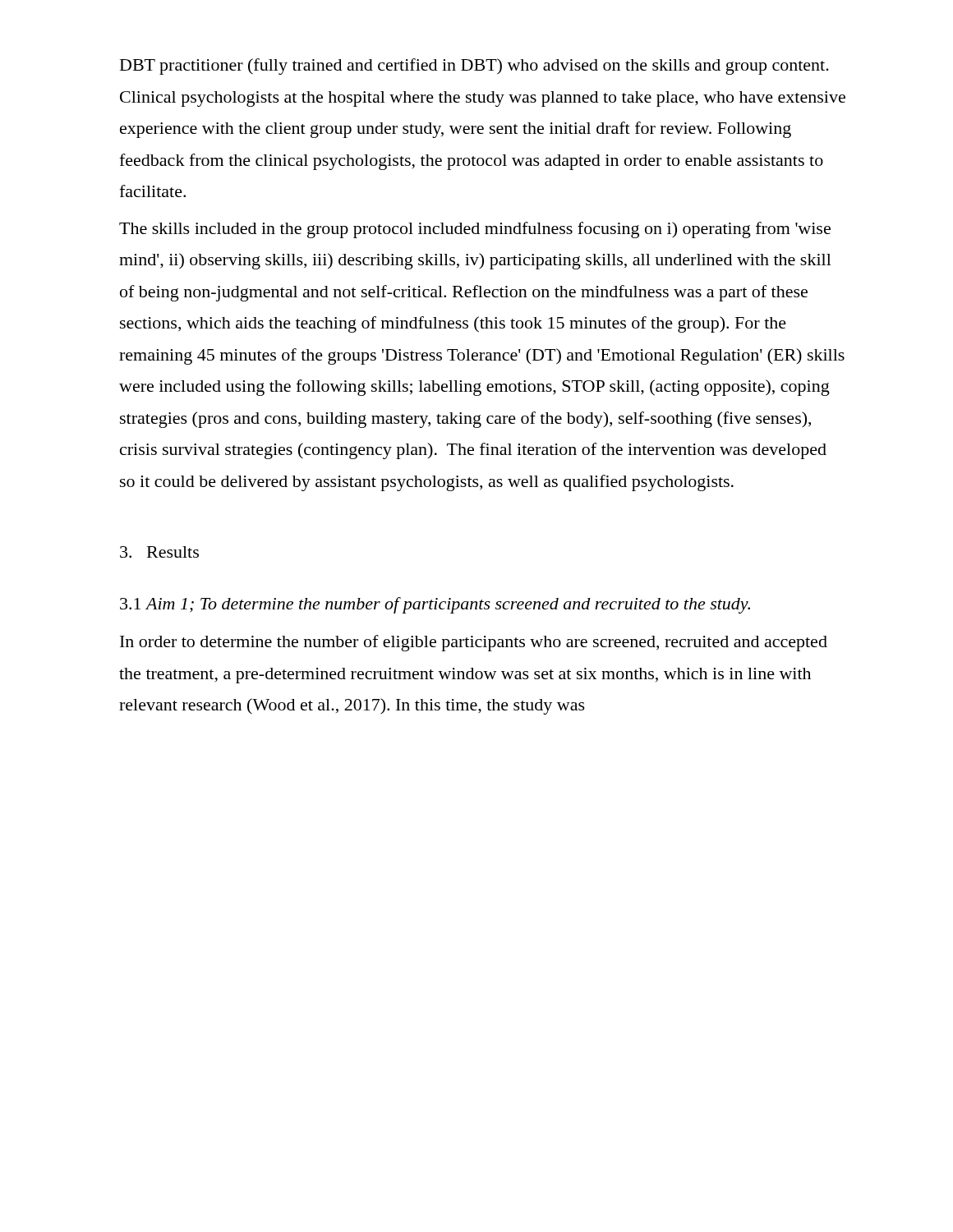Viewport: 953px width, 1232px height.
Task: Navigate to the passage starting "In order to determine the"
Action: (483, 673)
